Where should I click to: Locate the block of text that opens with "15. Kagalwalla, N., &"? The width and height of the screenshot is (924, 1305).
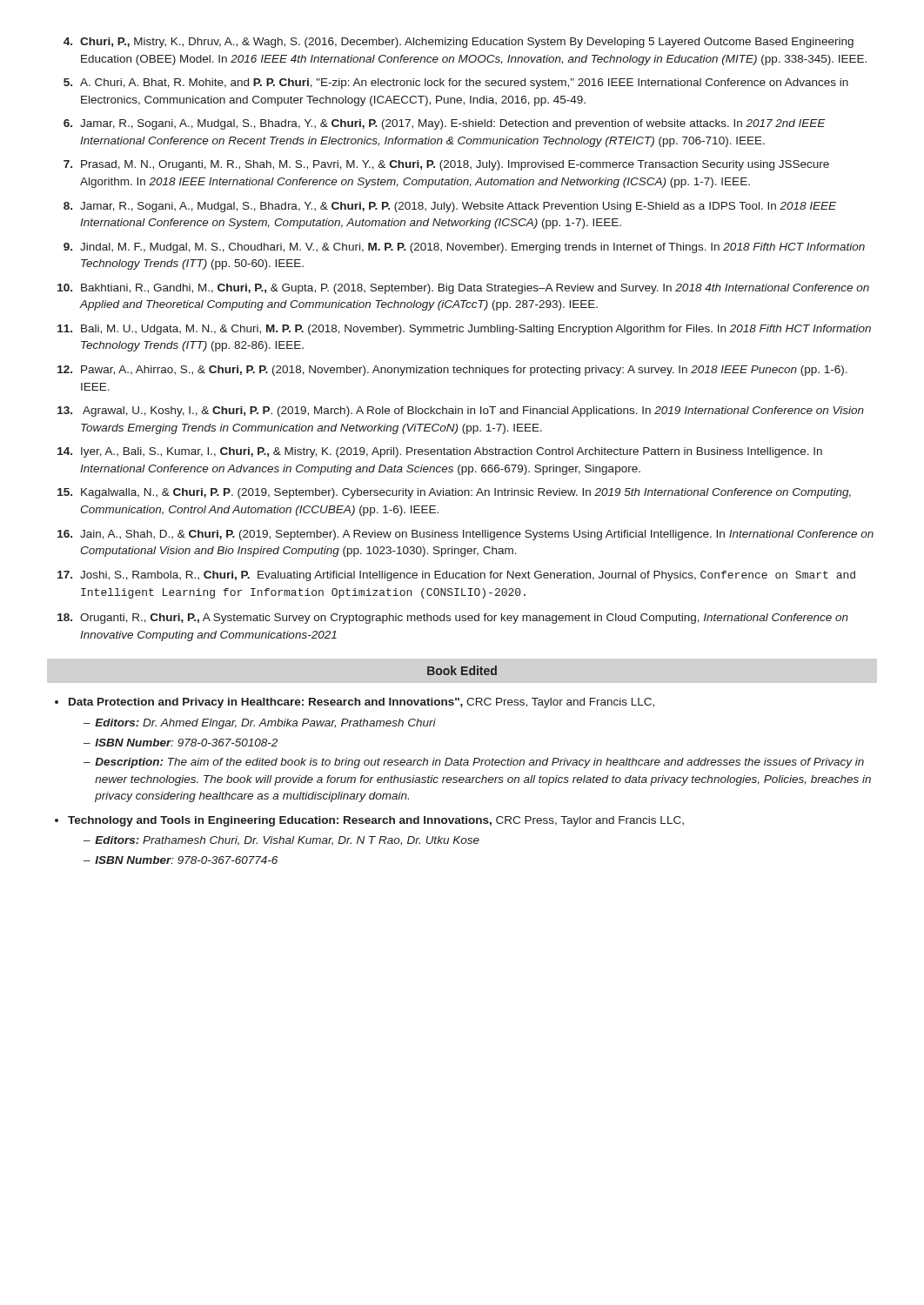[462, 501]
